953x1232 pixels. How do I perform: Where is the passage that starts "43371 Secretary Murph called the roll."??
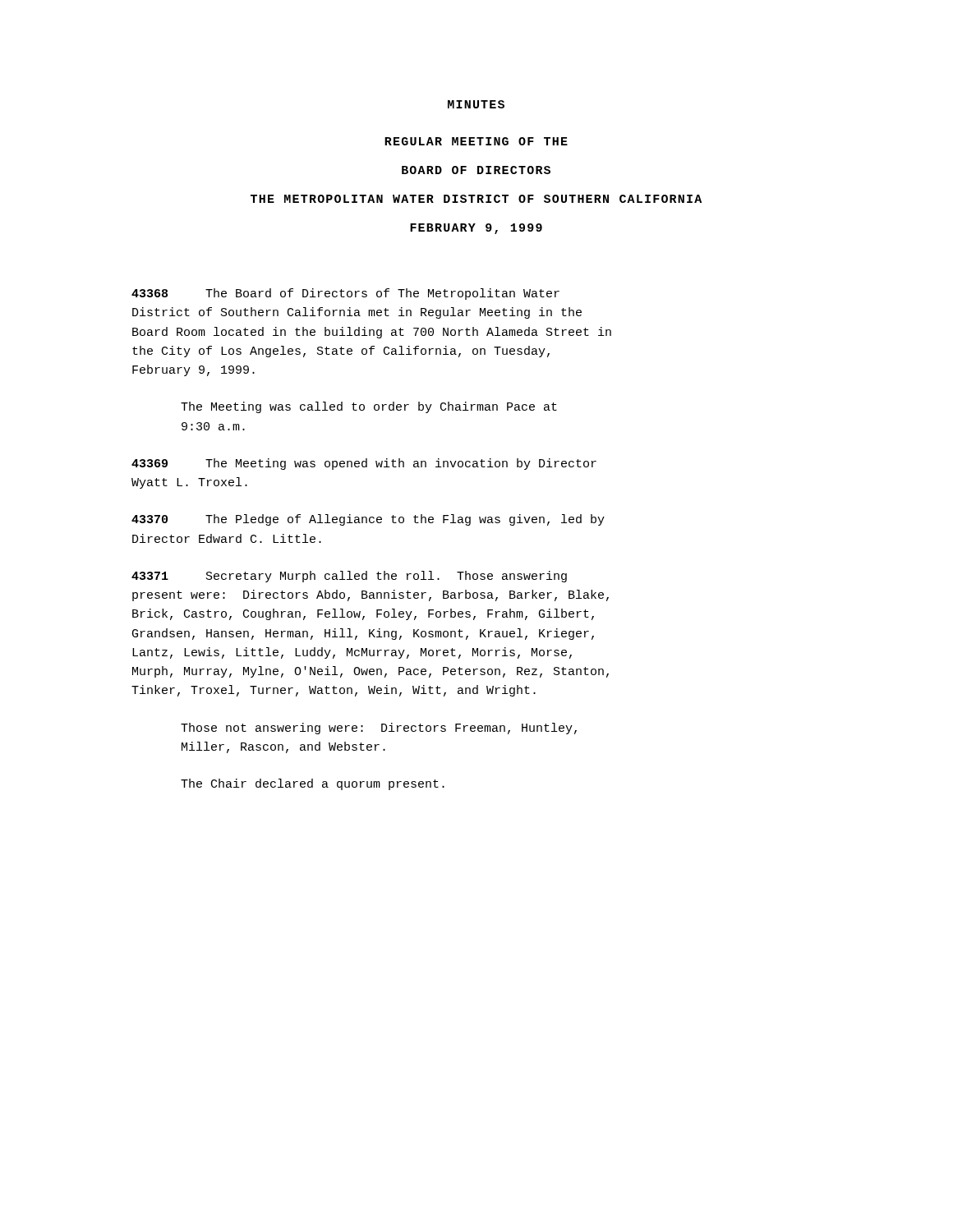coord(372,634)
